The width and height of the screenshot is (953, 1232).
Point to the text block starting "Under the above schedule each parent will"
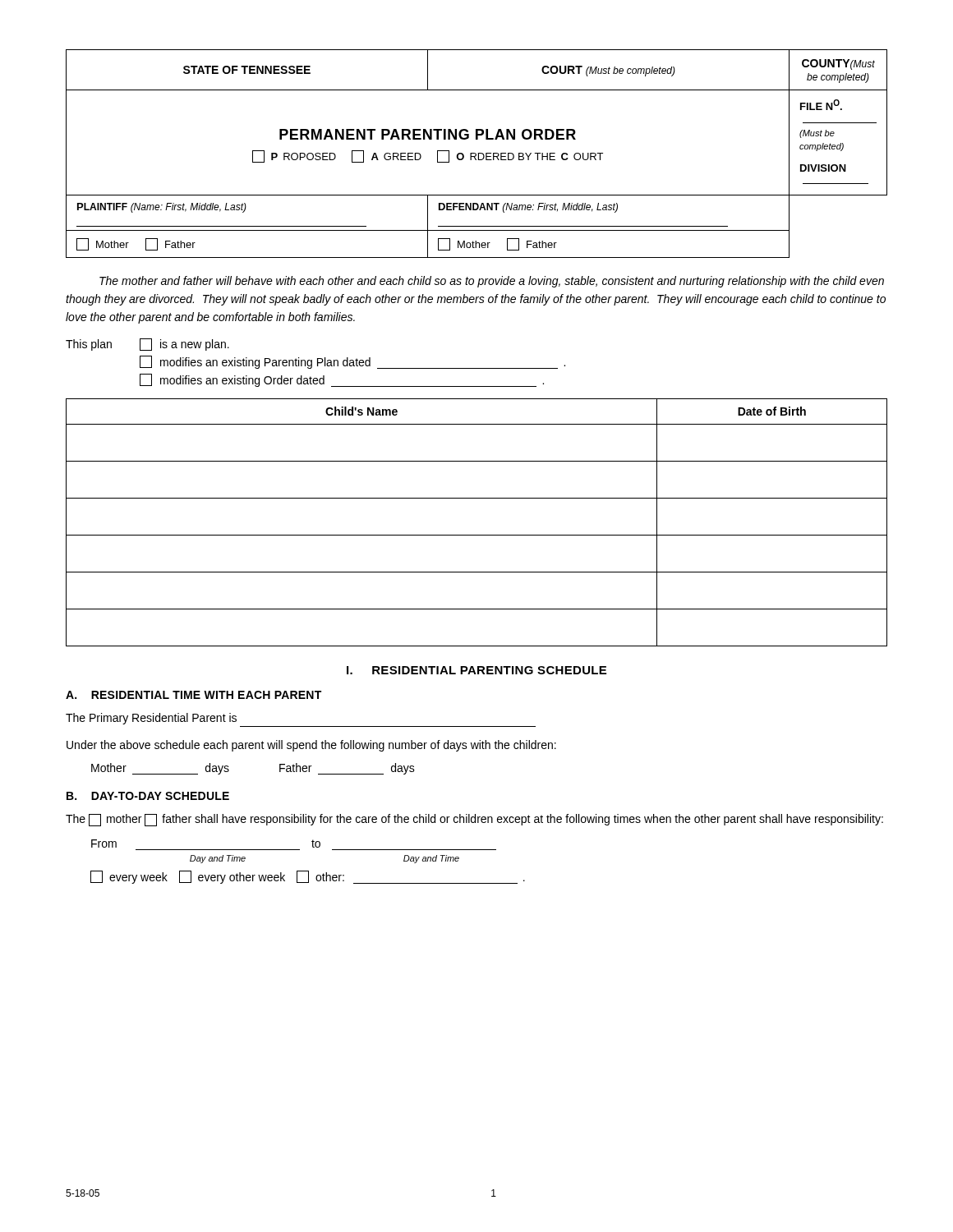click(x=311, y=745)
